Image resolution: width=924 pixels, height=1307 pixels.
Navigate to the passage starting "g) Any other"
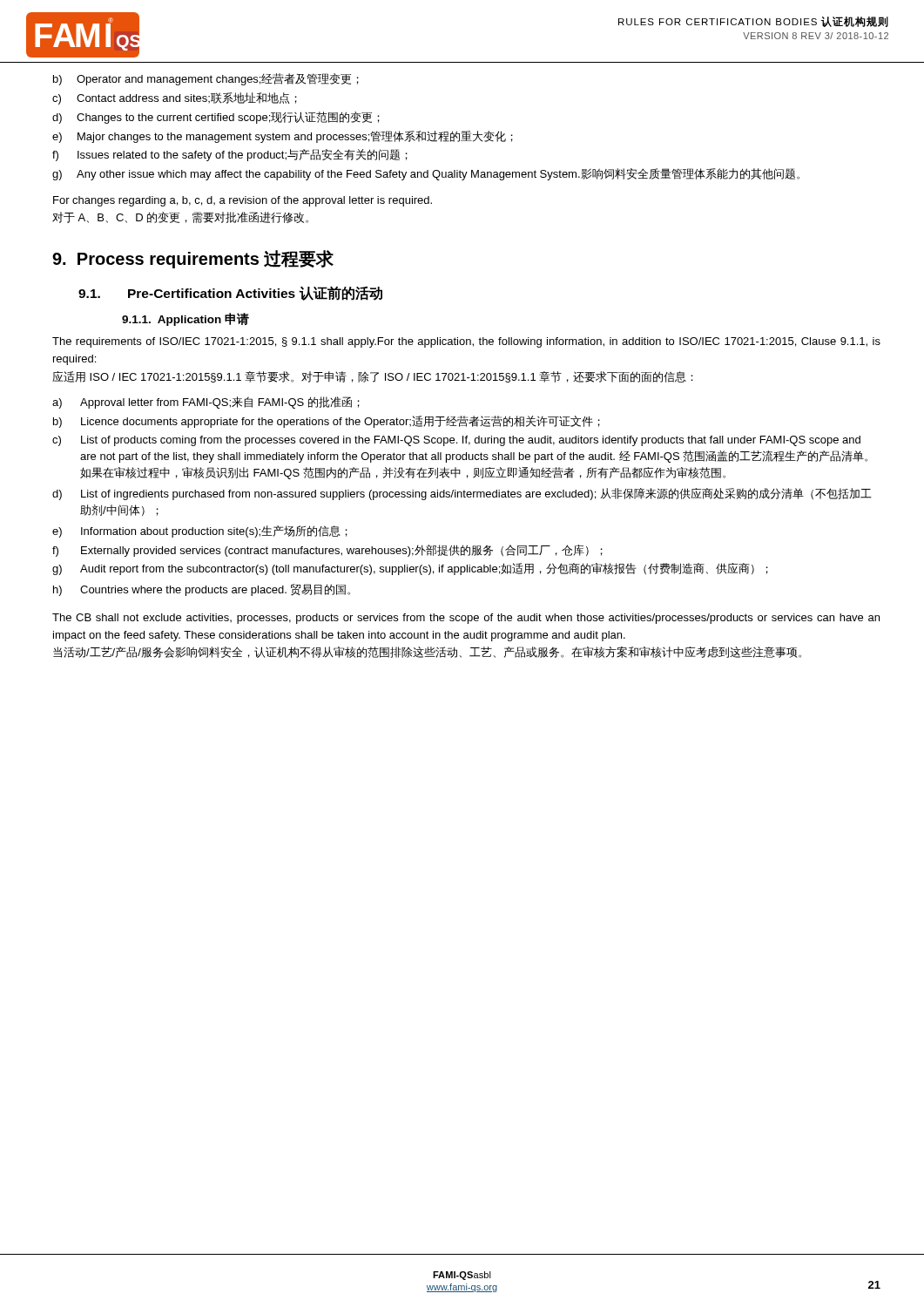[x=466, y=175]
